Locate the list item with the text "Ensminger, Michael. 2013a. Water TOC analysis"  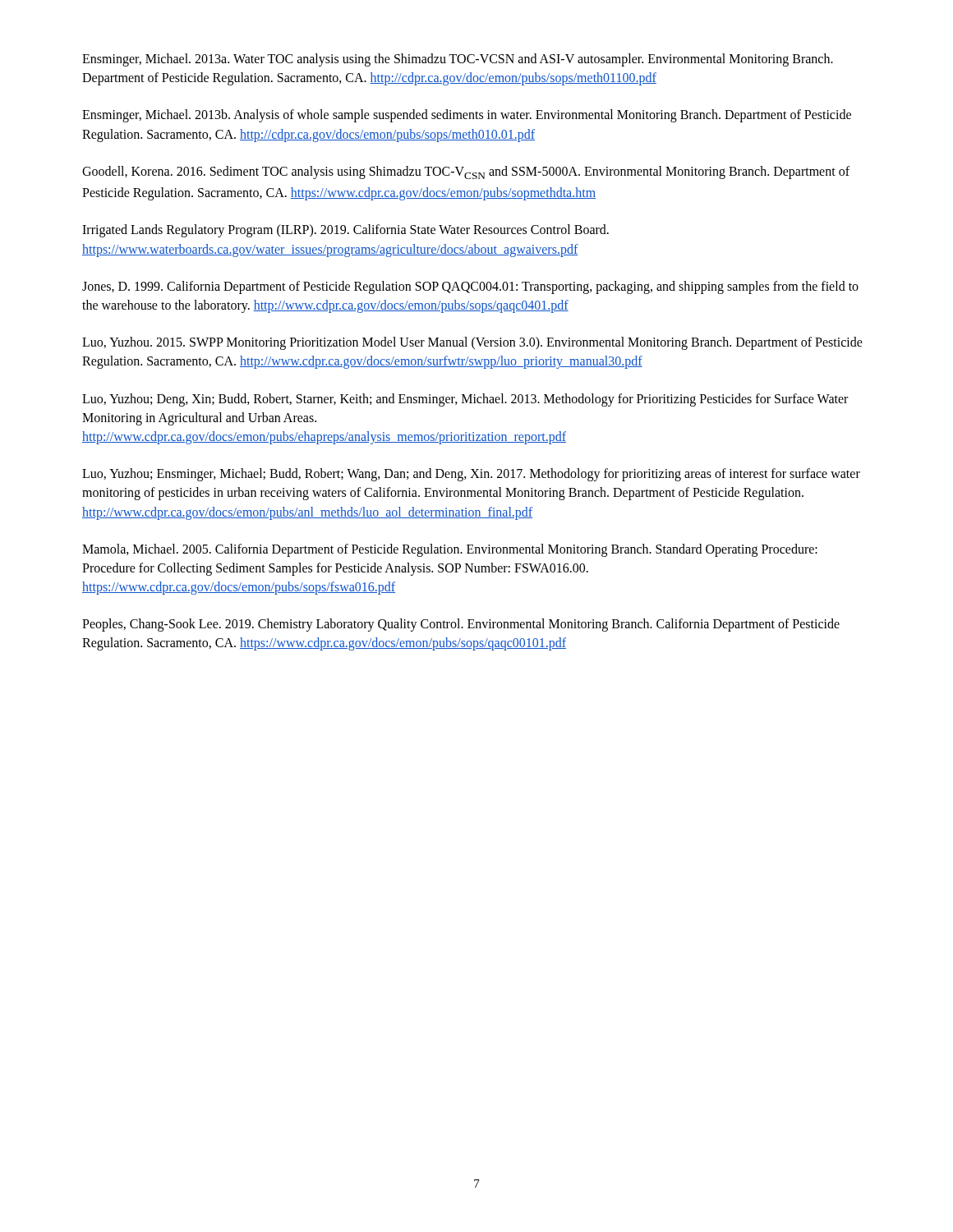click(476, 68)
